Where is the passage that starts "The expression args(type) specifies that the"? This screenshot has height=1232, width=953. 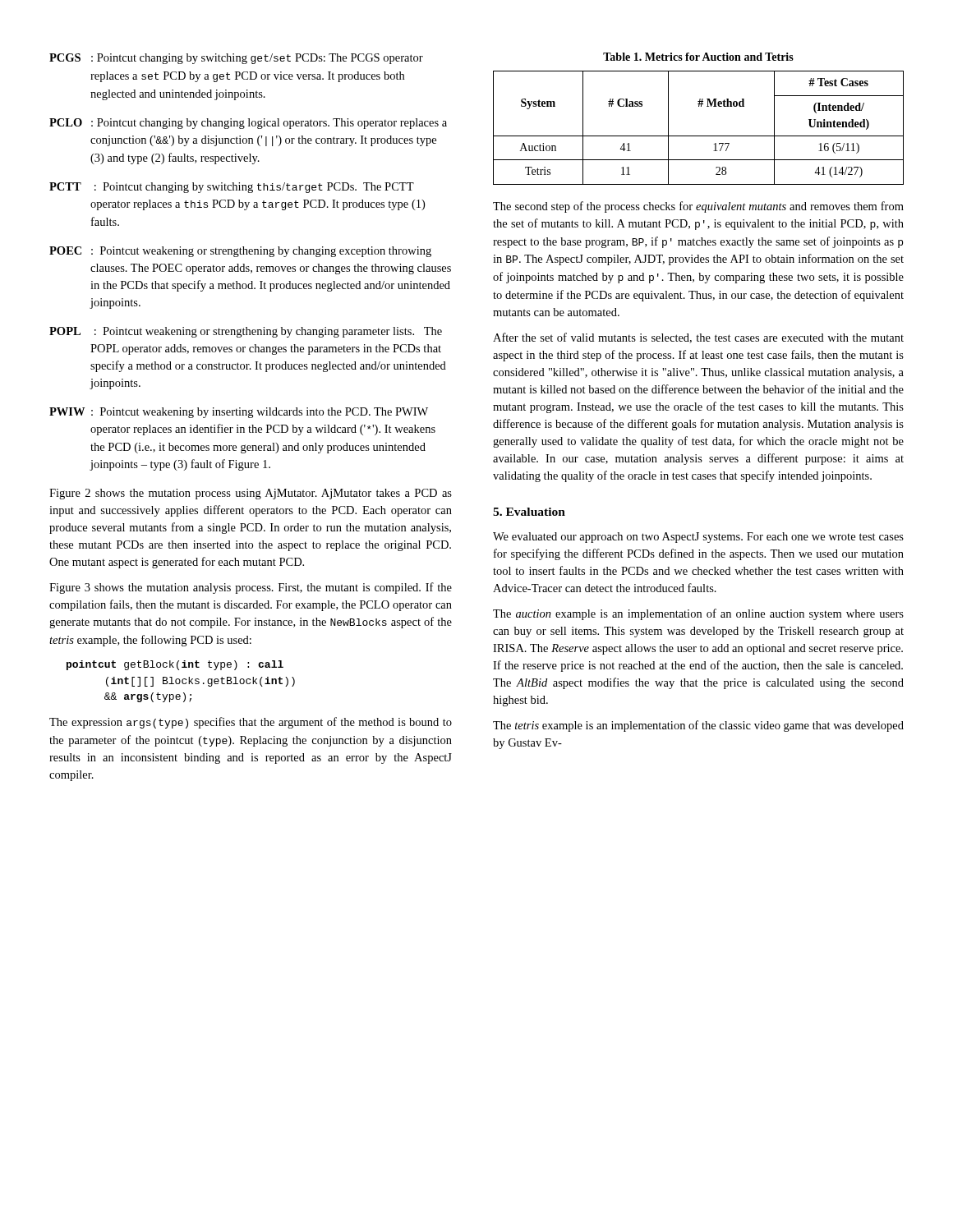tap(251, 748)
